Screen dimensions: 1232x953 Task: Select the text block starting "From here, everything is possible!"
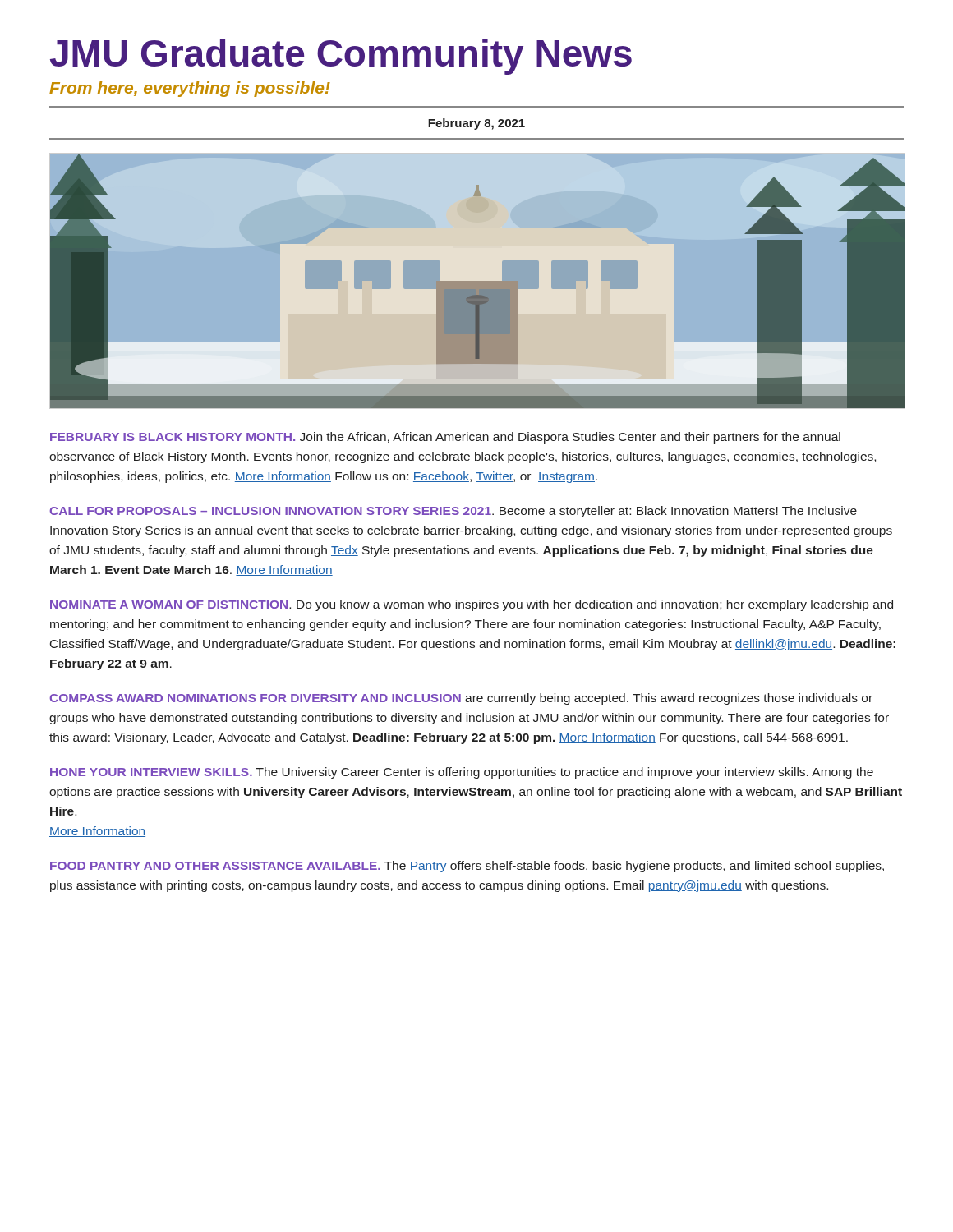pos(190,89)
